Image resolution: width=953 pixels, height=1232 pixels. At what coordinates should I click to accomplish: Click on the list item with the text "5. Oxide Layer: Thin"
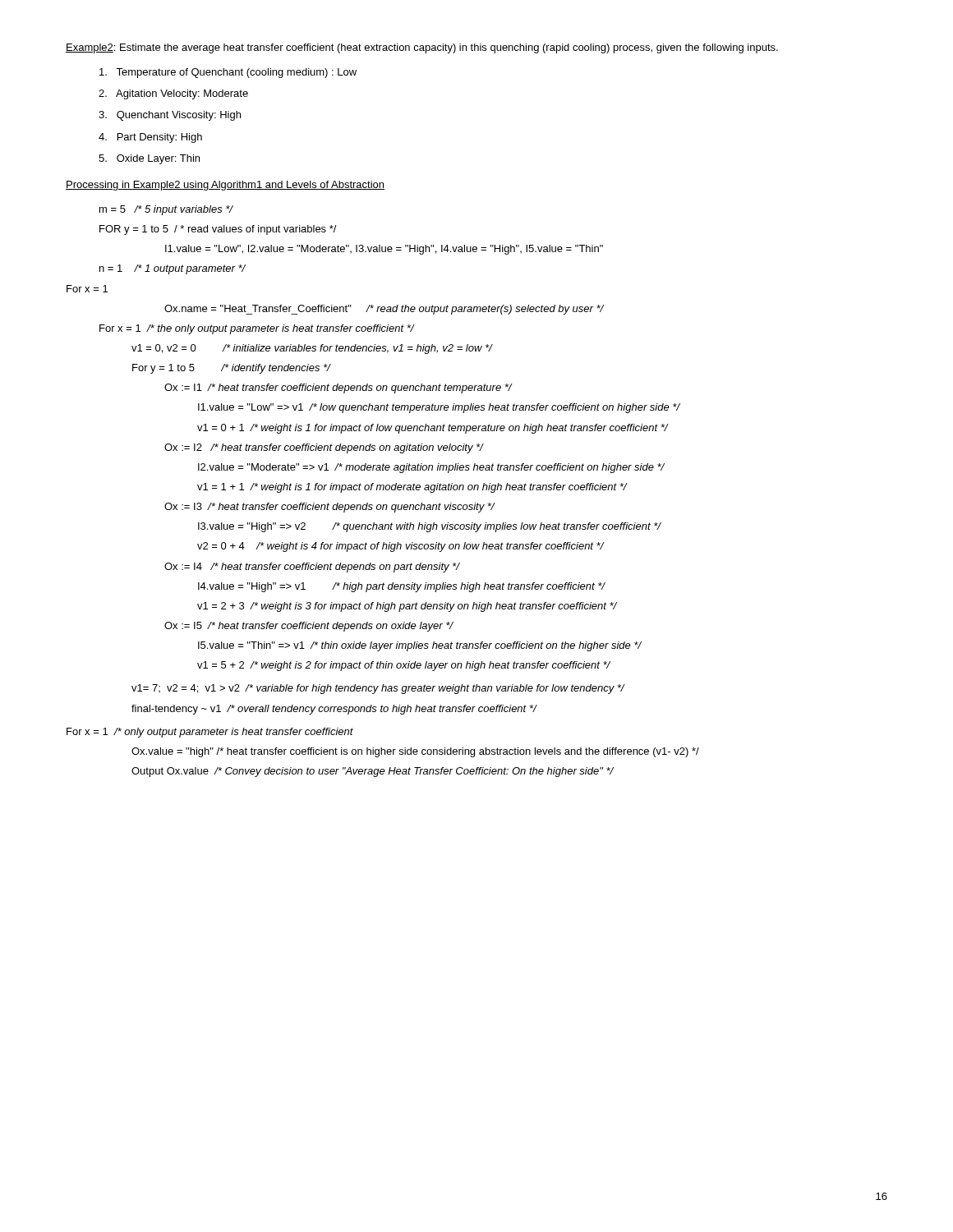(x=150, y=158)
